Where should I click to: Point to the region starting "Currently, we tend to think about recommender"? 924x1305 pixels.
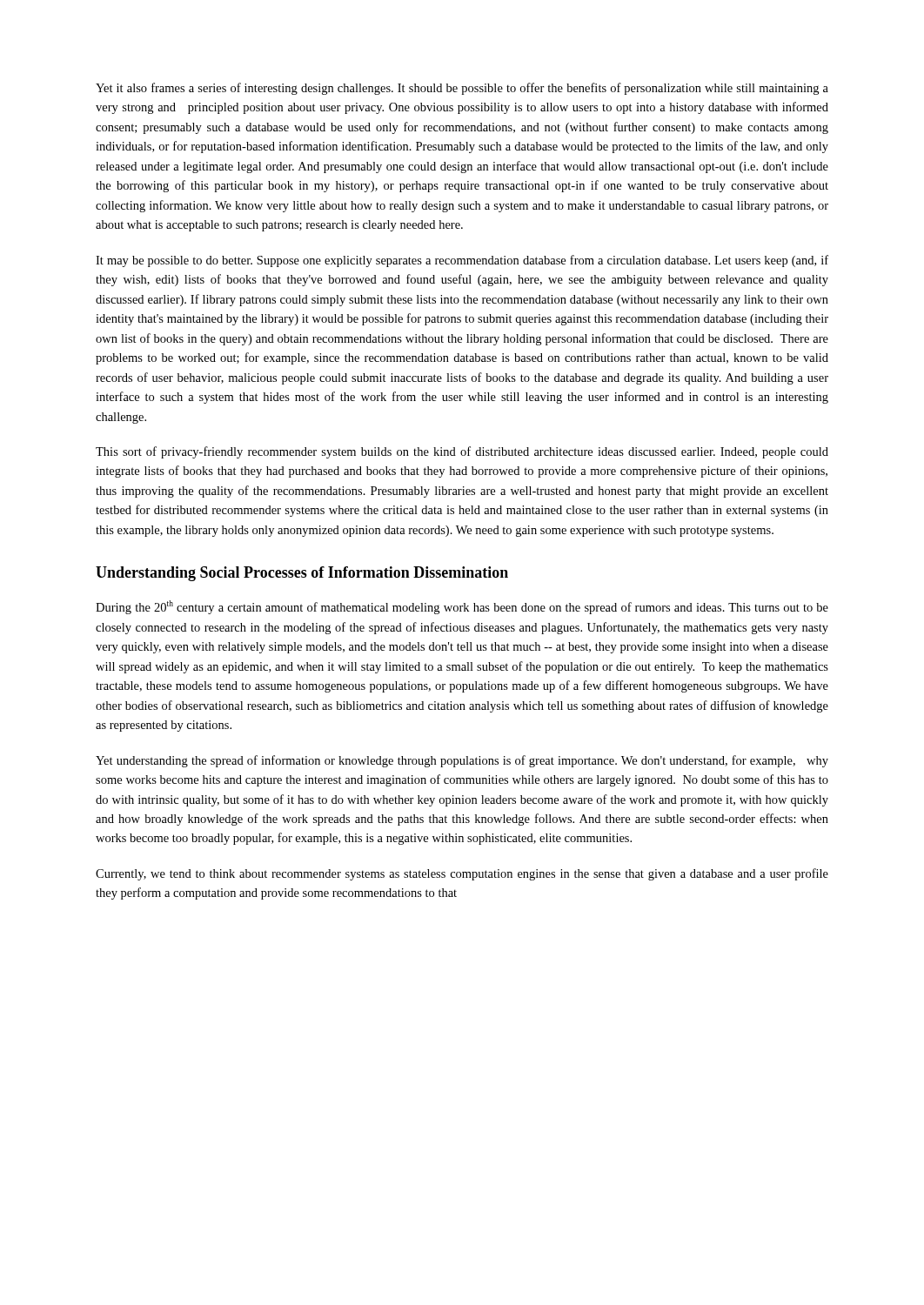coord(462,883)
